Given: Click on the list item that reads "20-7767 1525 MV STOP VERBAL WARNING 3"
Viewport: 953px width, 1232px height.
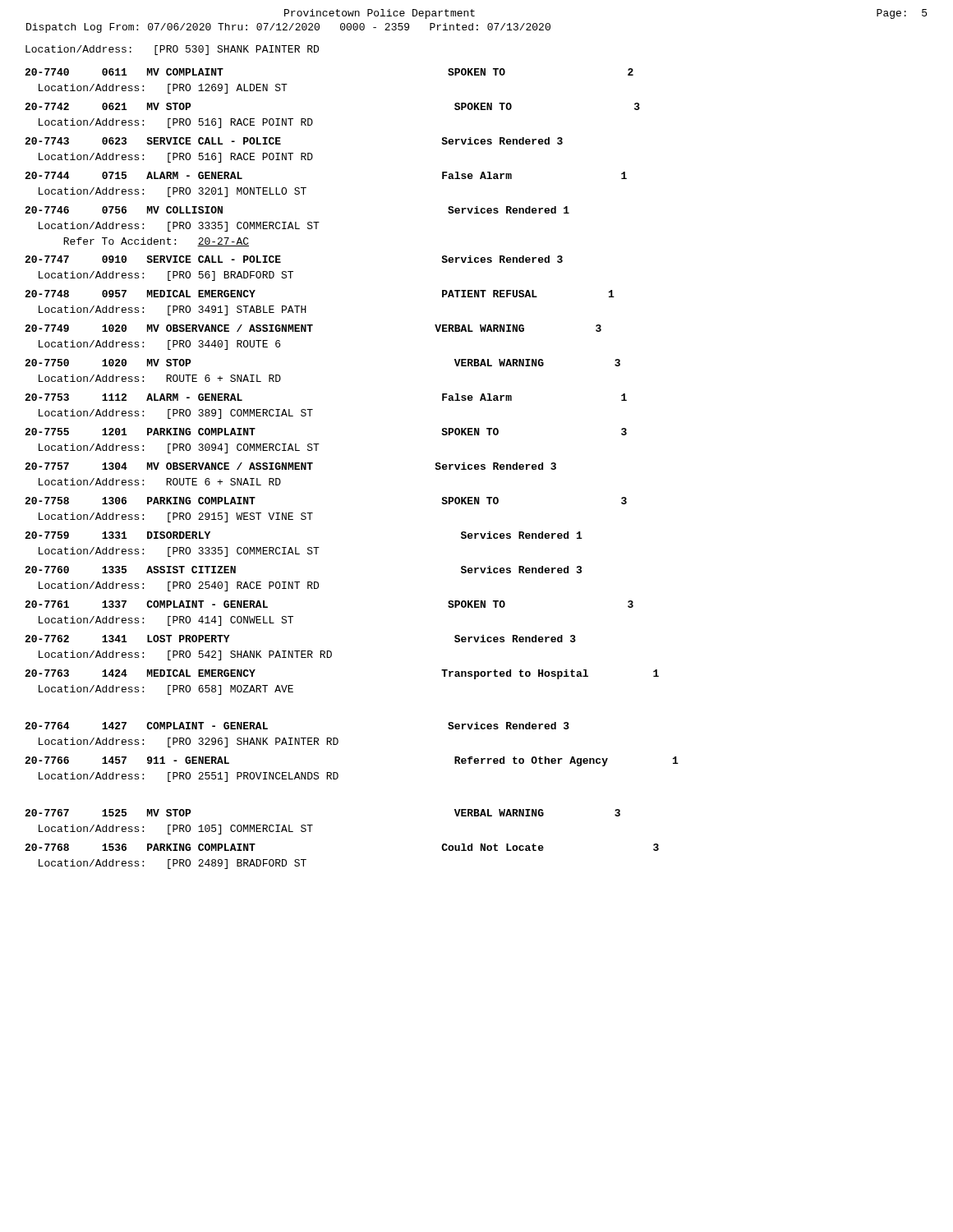Looking at the screenshot, I should pyautogui.click(x=476, y=822).
